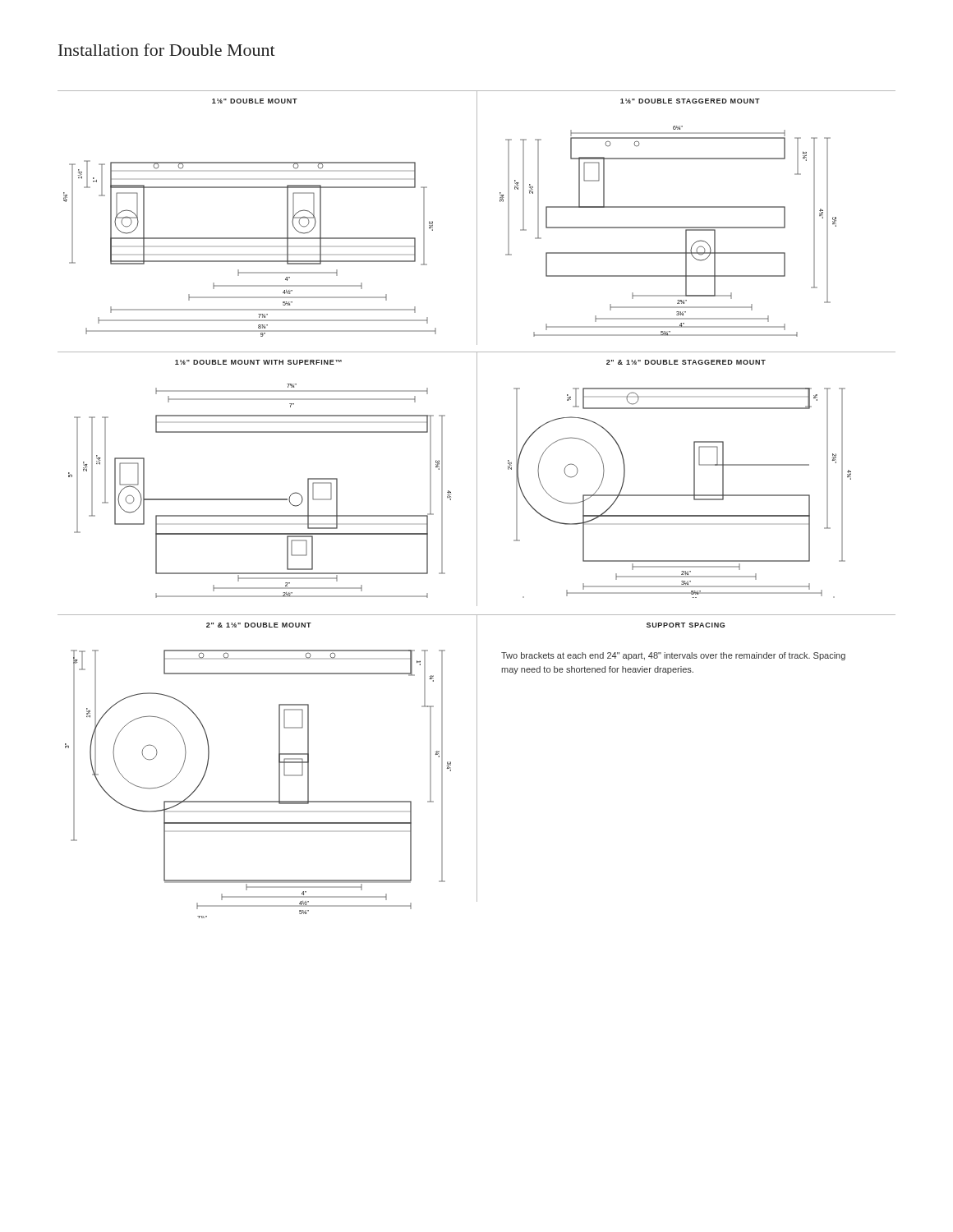Click on the text starting "SUPPORT SPACING"

[686, 625]
